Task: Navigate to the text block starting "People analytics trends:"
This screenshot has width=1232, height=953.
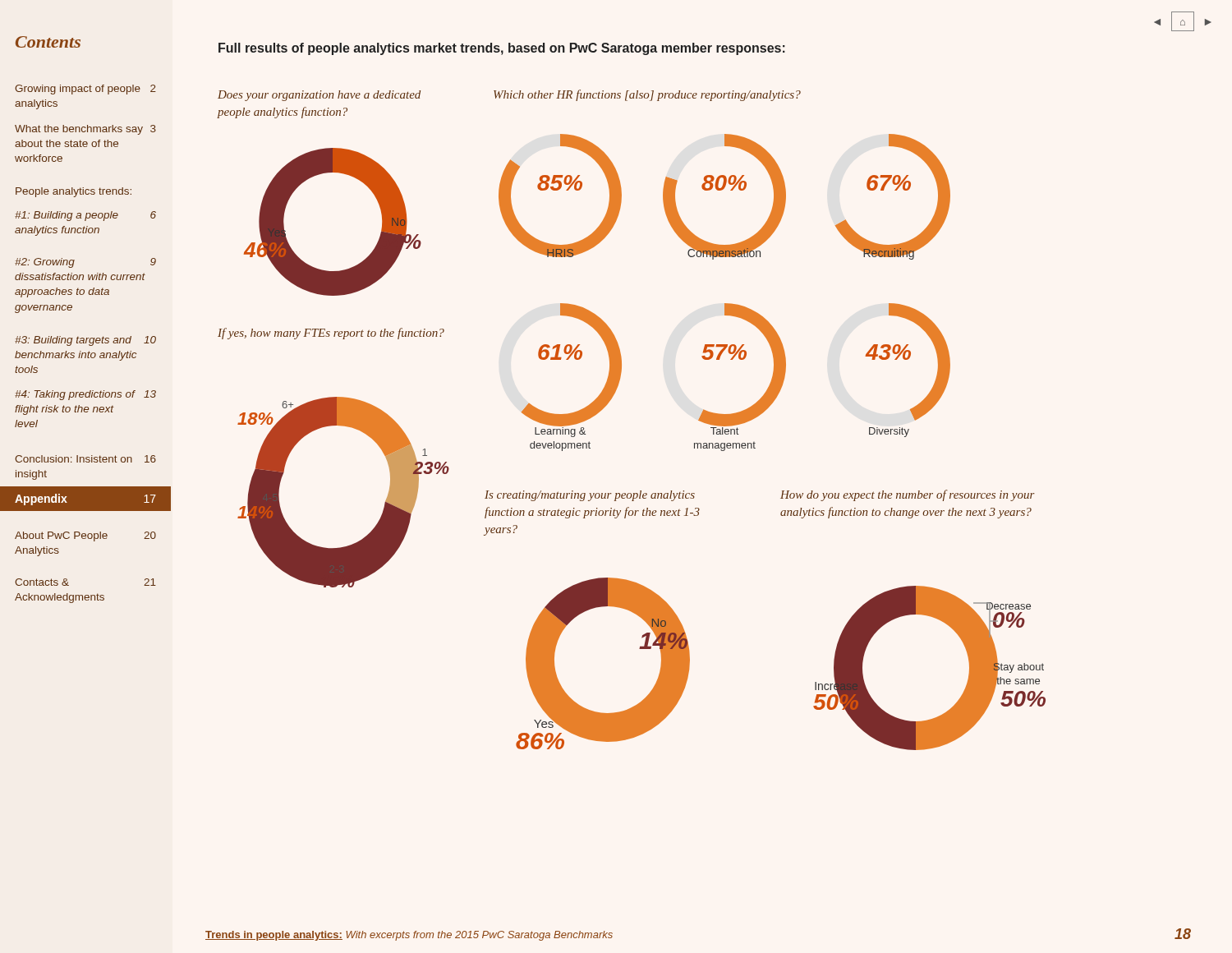Action: tap(74, 191)
